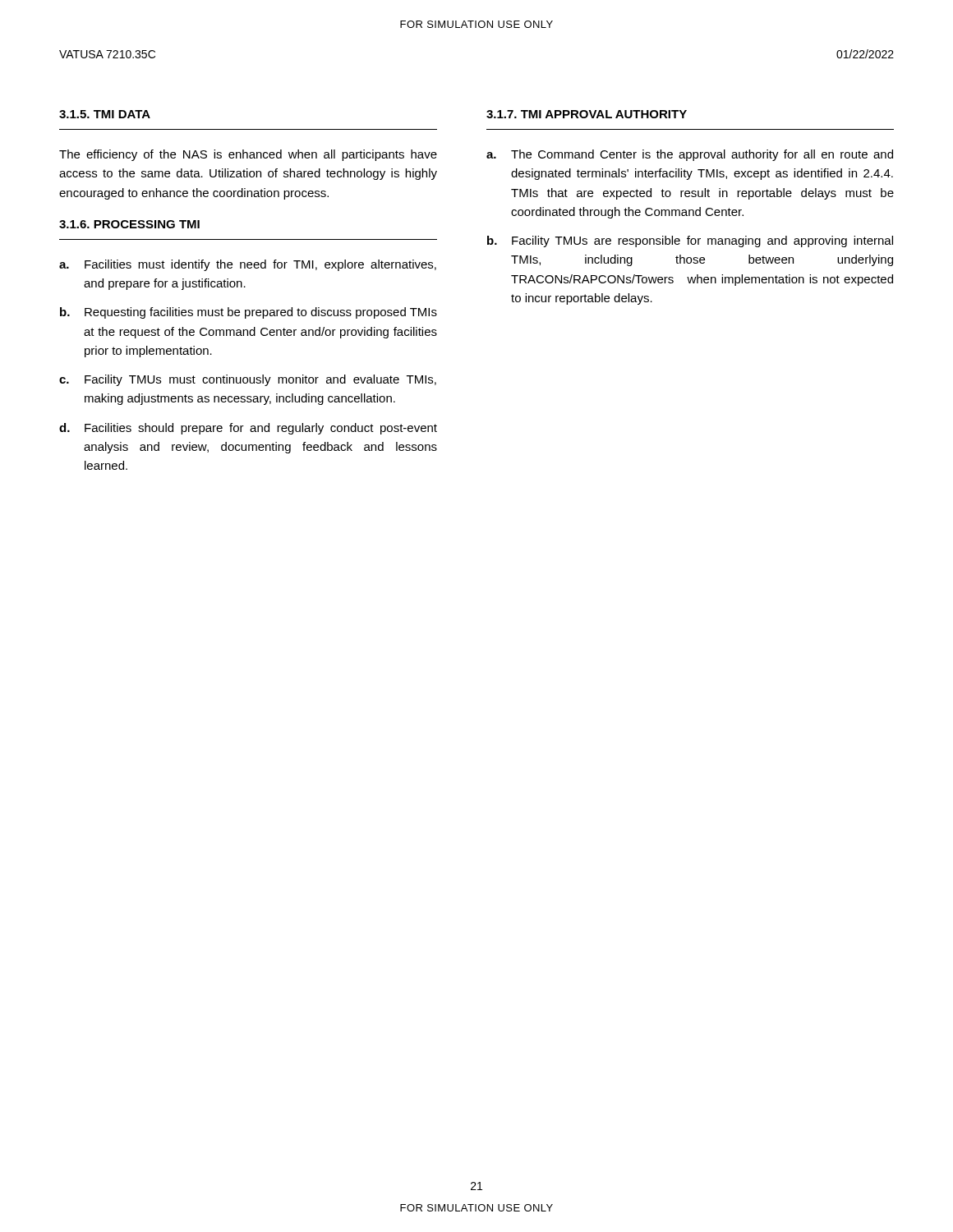Click on the list item that reads "a. The Command Center is the approval authority"
Image resolution: width=953 pixels, height=1232 pixels.
(x=690, y=183)
